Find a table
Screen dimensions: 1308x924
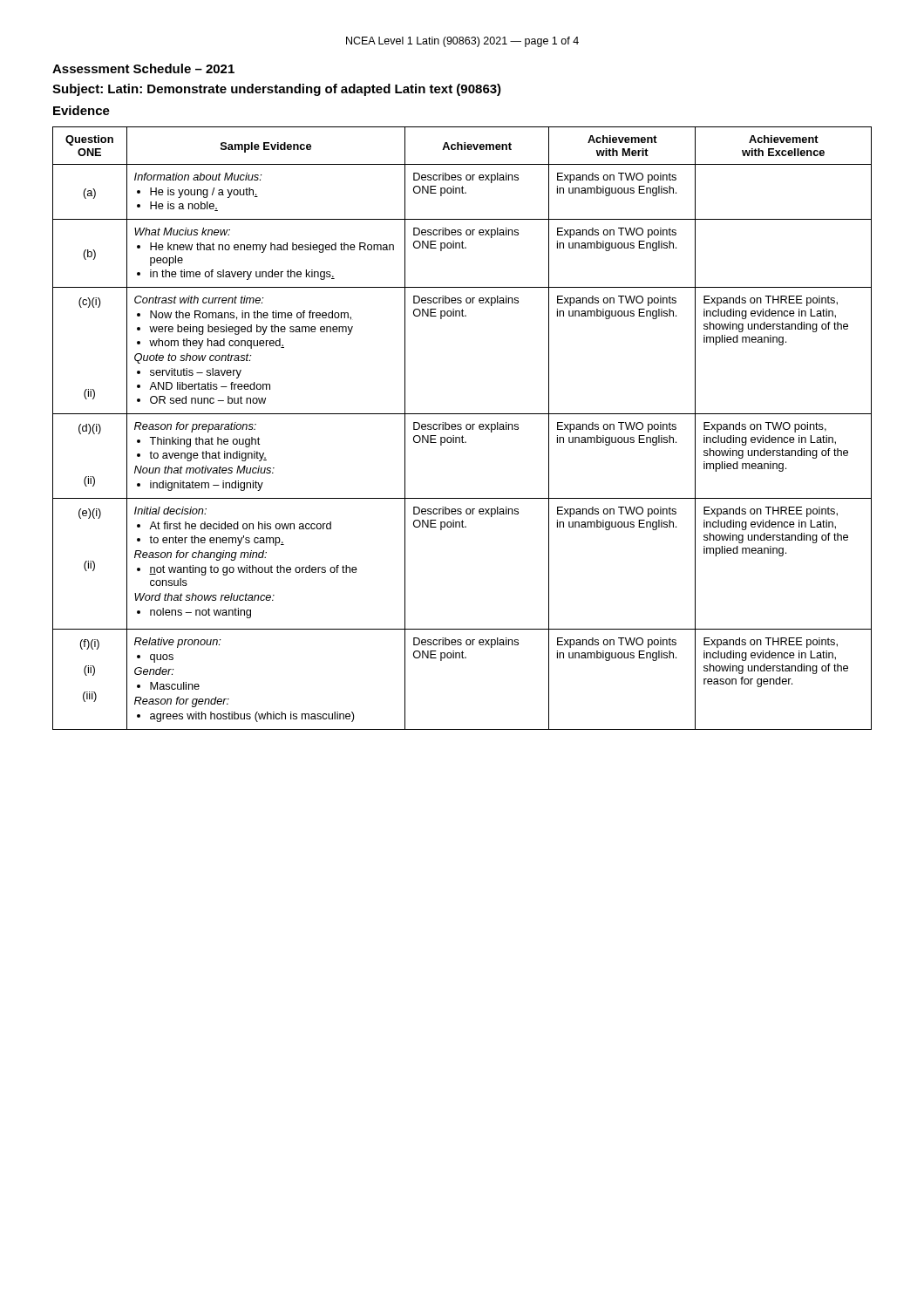tap(462, 428)
